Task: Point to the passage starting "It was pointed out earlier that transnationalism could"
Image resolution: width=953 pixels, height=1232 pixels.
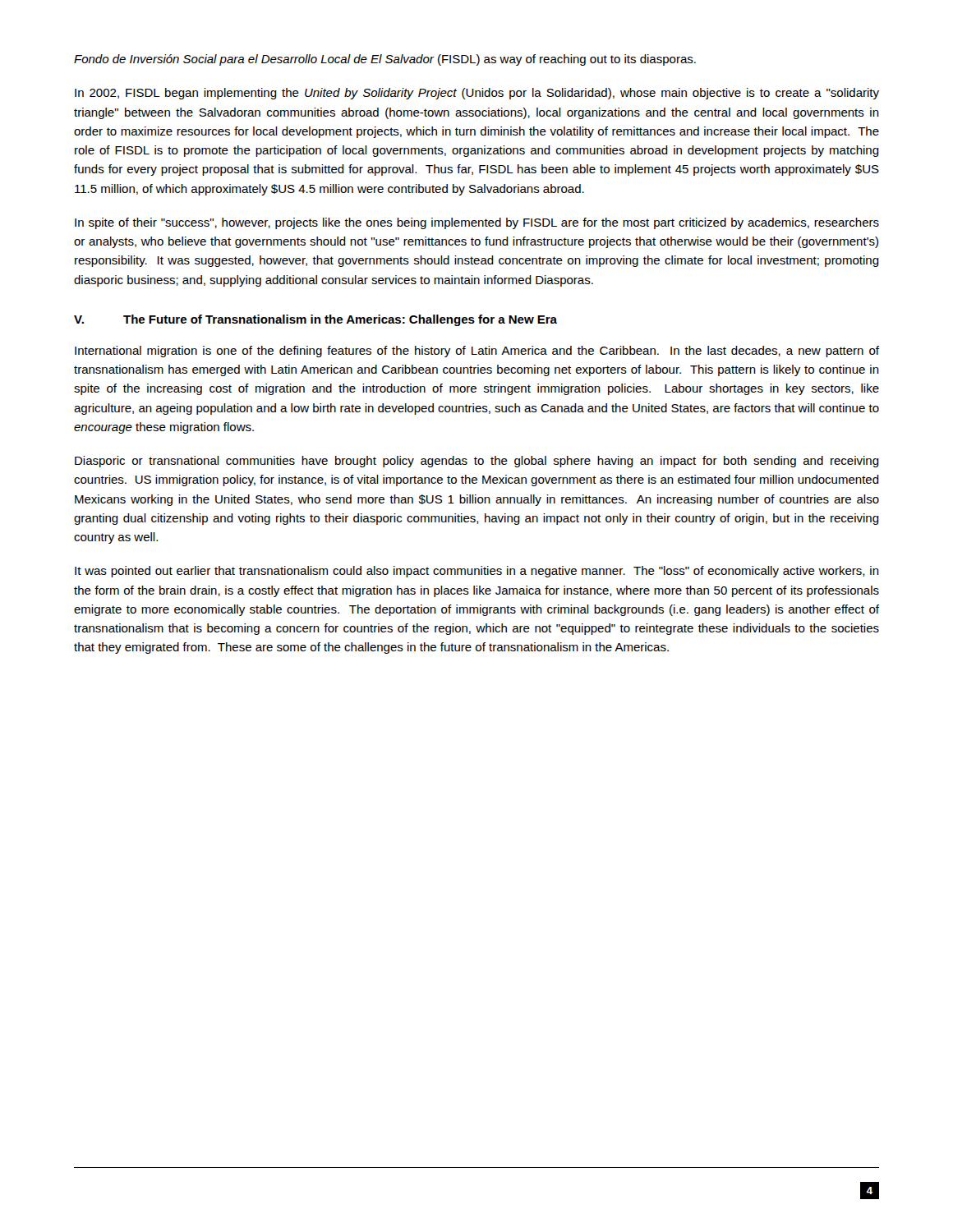Action: 476,609
